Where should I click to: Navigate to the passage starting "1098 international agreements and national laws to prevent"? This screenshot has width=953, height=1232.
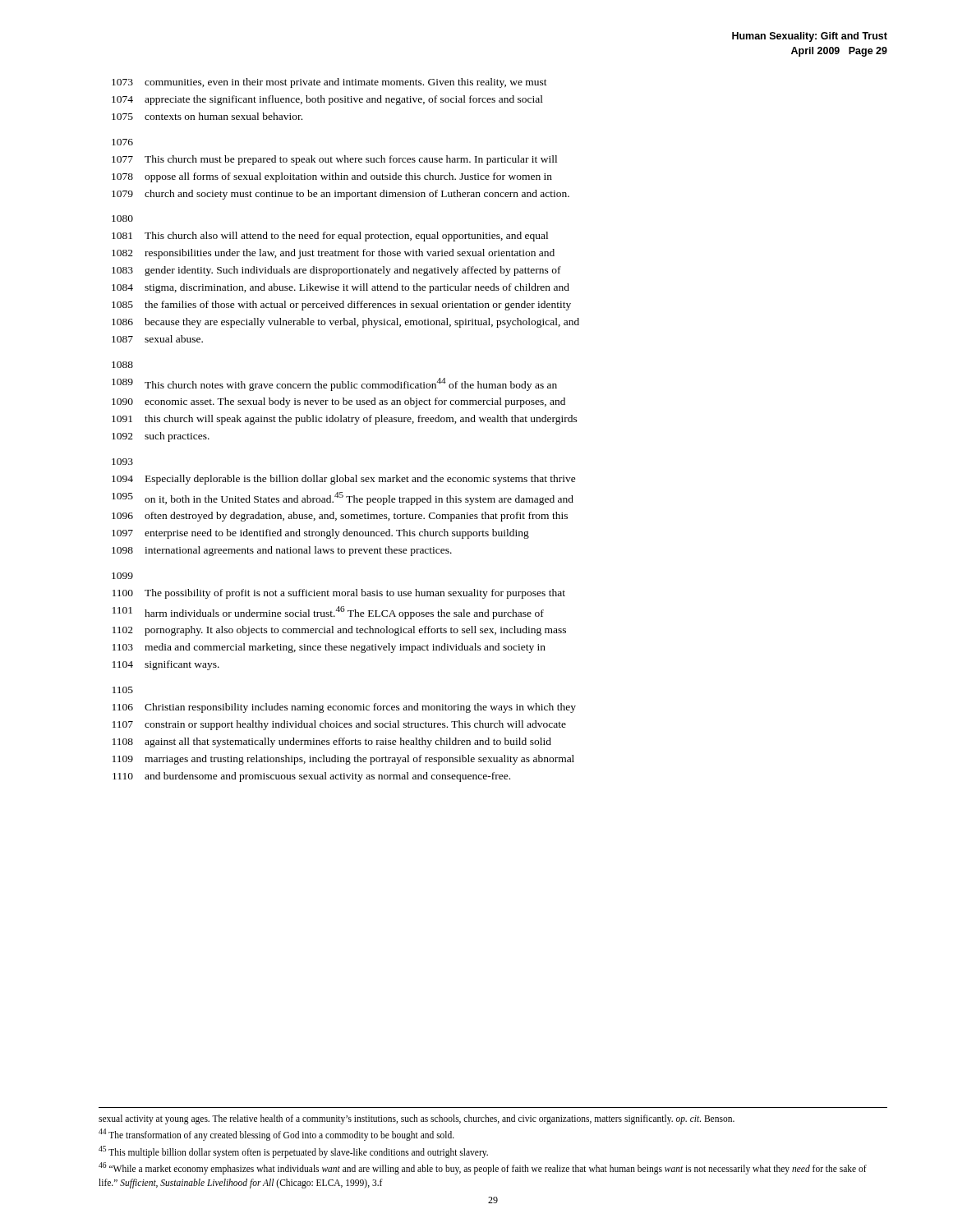[x=282, y=551]
